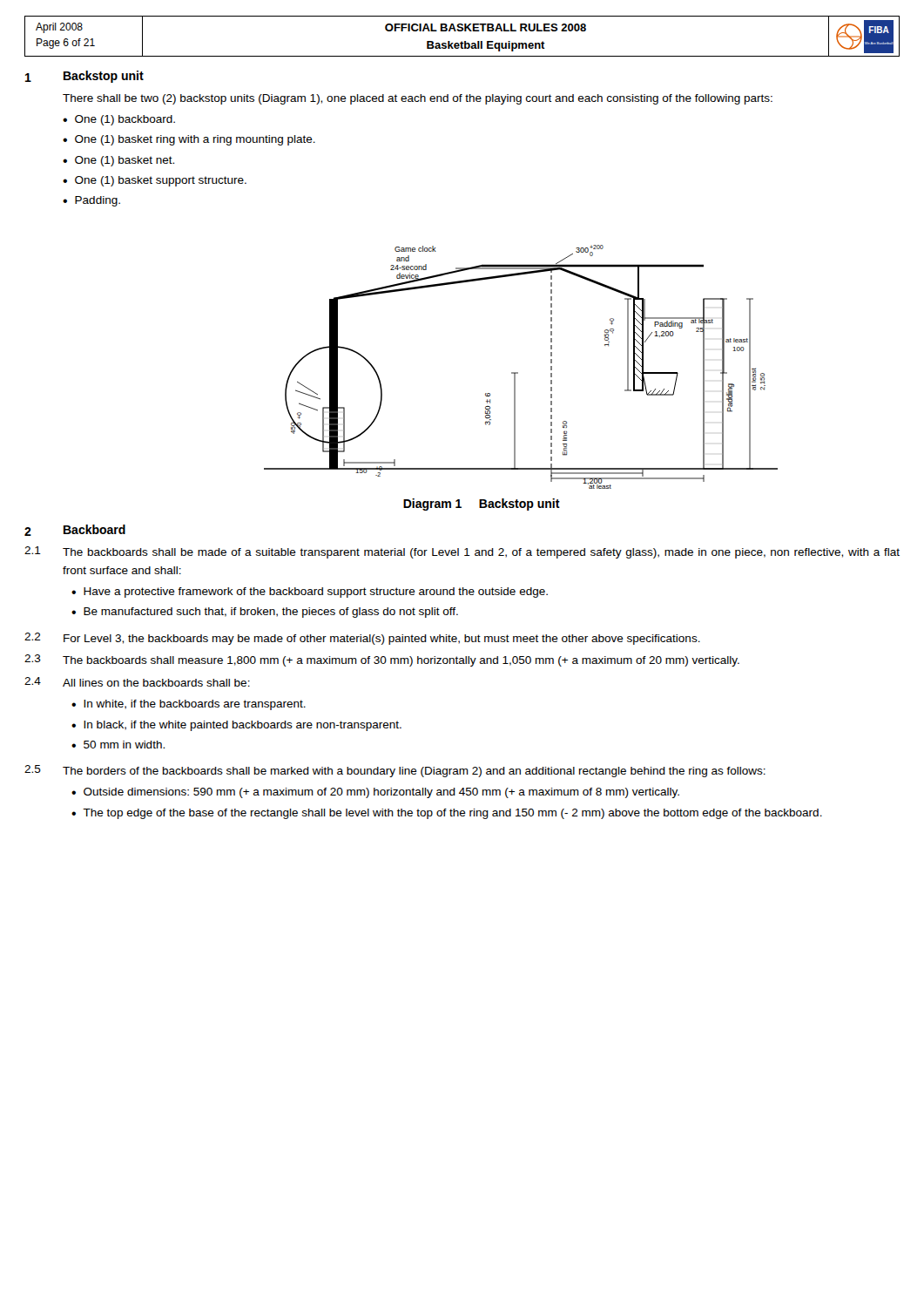Where does it say "In white, if the backboards are transparent."?
Viewport: 924px width, 1307px height.
(195, 704)
